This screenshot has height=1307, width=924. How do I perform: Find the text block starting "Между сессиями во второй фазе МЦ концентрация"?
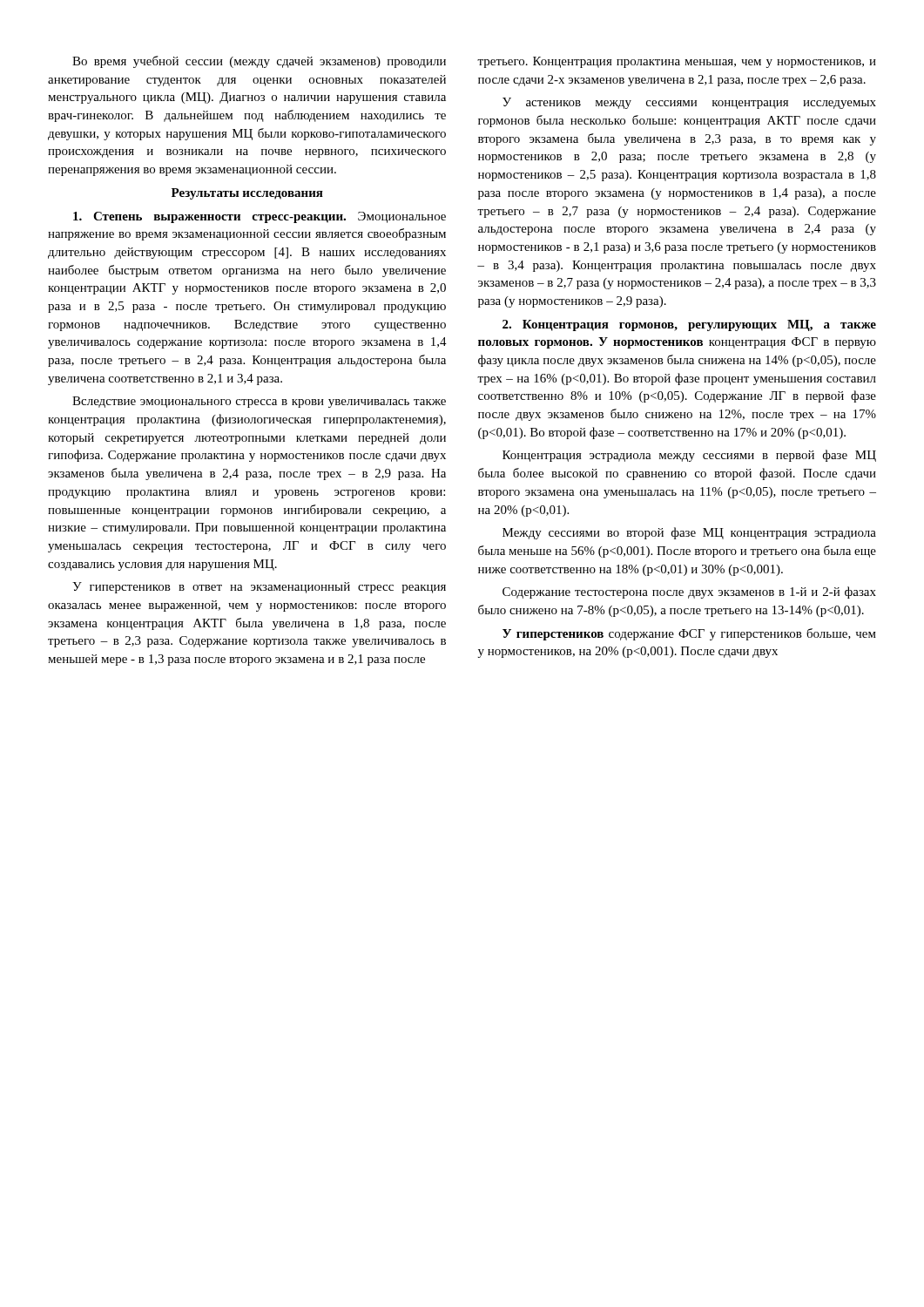[677, 551]
